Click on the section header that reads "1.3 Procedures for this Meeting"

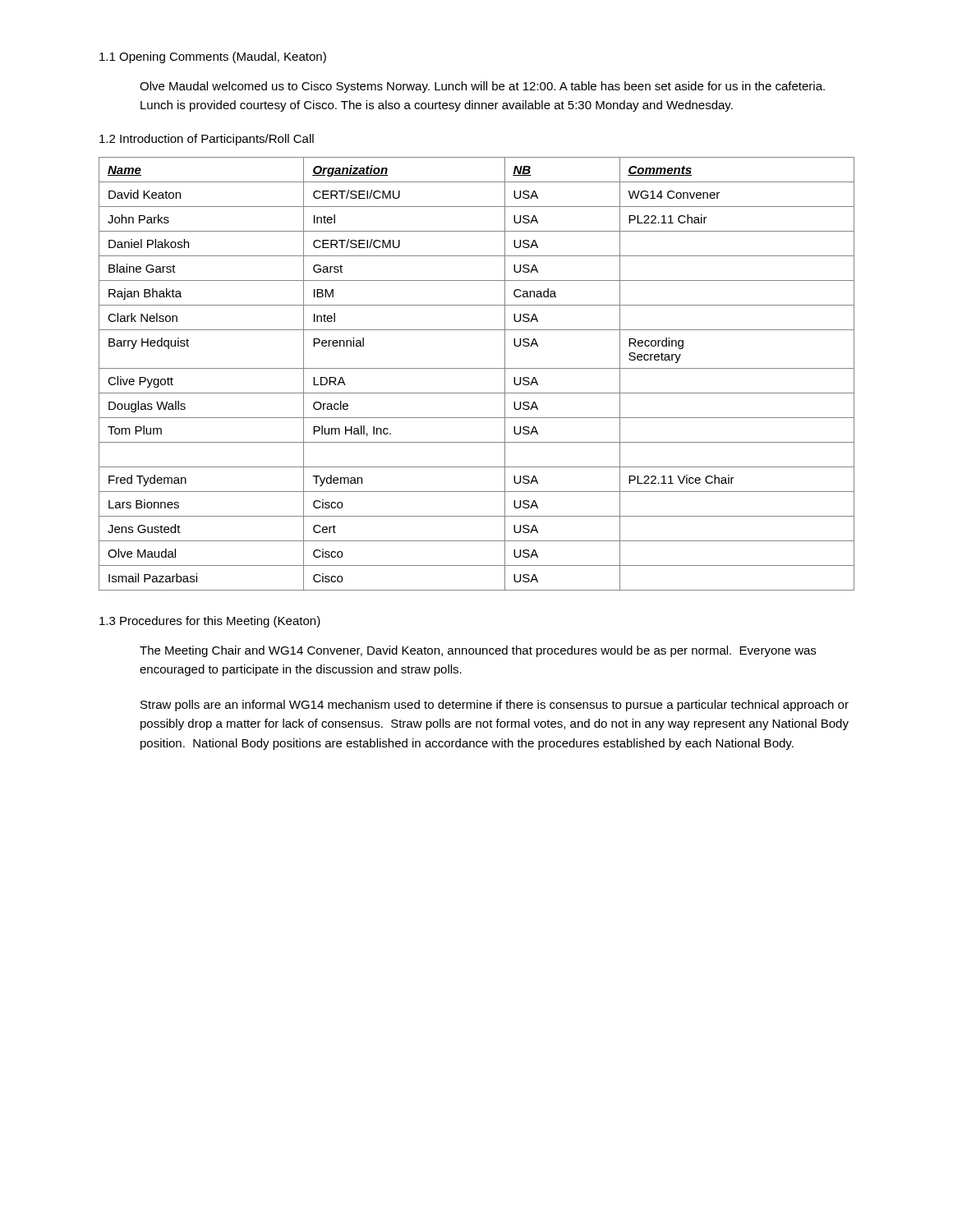tap(210, 620)
